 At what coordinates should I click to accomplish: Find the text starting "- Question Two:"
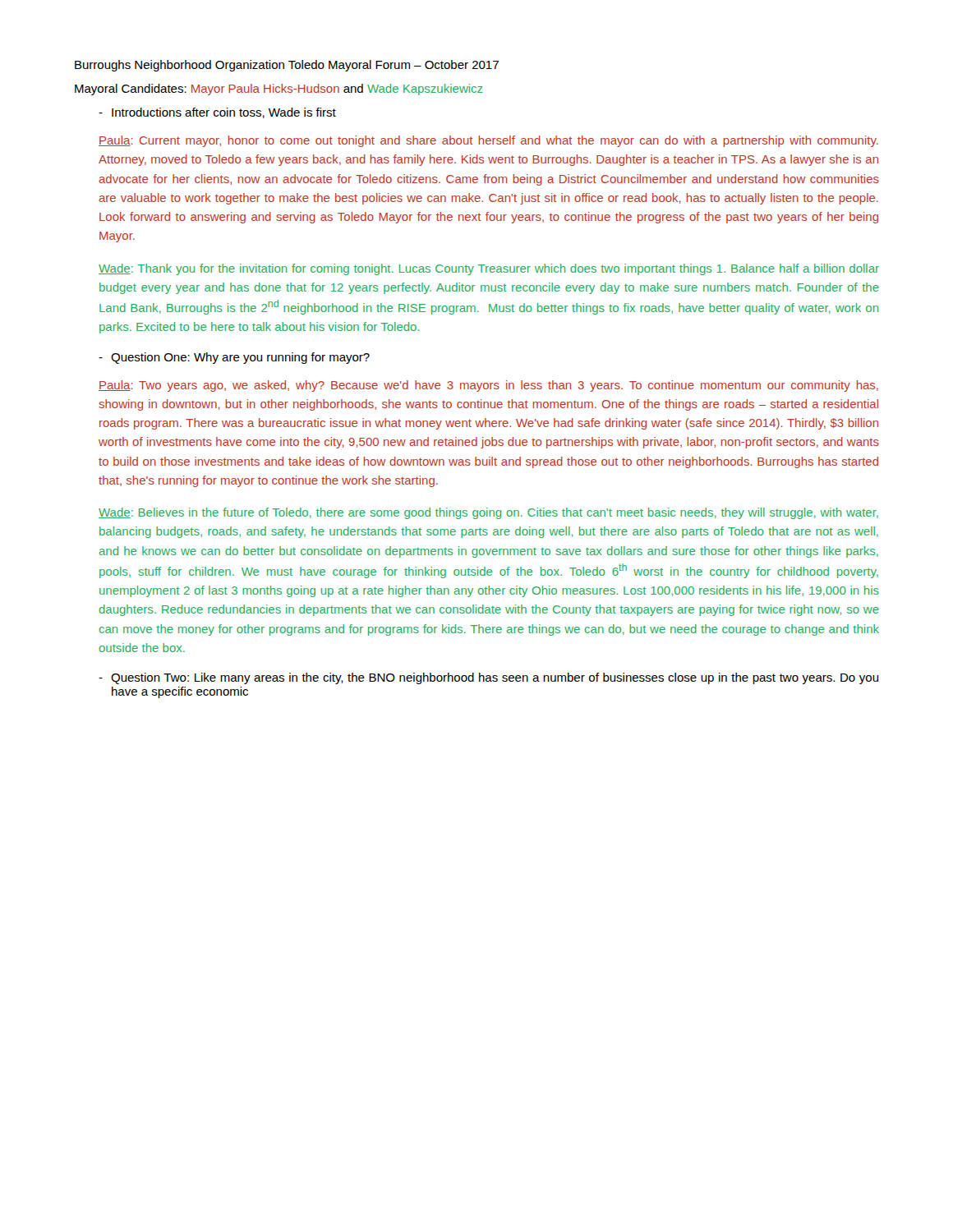(x=489, y=684)
